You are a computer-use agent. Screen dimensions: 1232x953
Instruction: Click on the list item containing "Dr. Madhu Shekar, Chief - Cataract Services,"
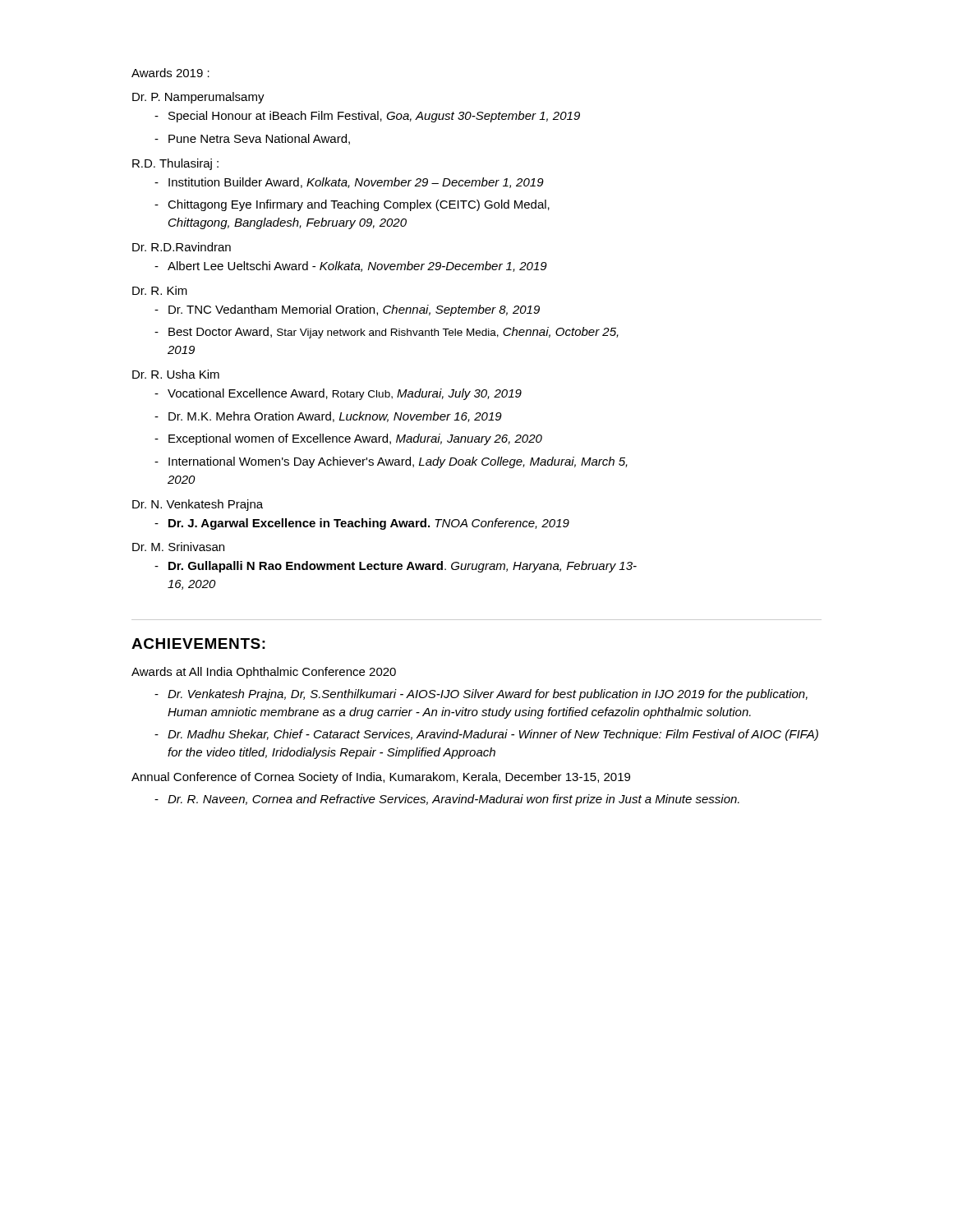tap(493, 743)
